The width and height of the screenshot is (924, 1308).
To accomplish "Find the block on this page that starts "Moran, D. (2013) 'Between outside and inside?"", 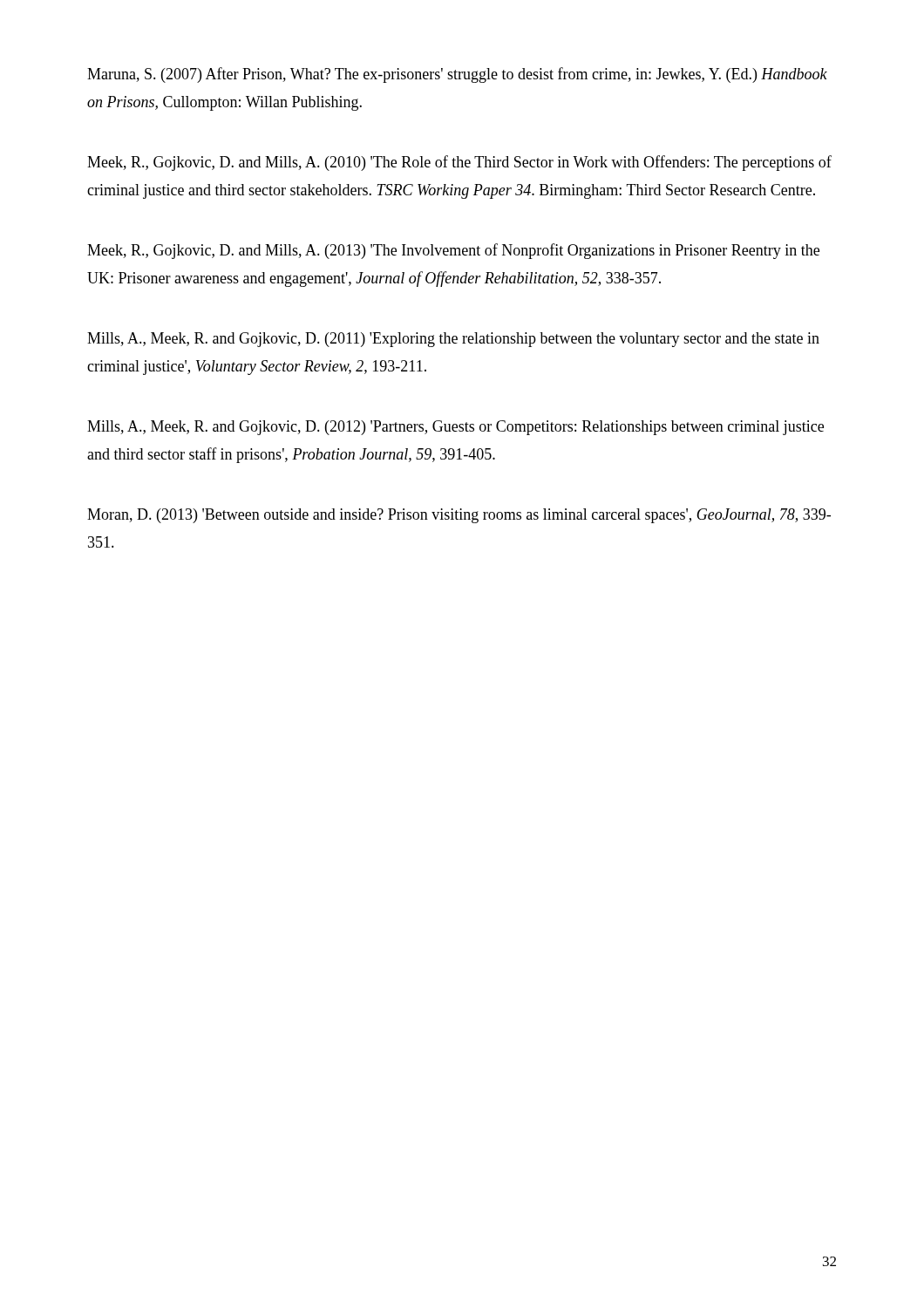I will (459, 528).
